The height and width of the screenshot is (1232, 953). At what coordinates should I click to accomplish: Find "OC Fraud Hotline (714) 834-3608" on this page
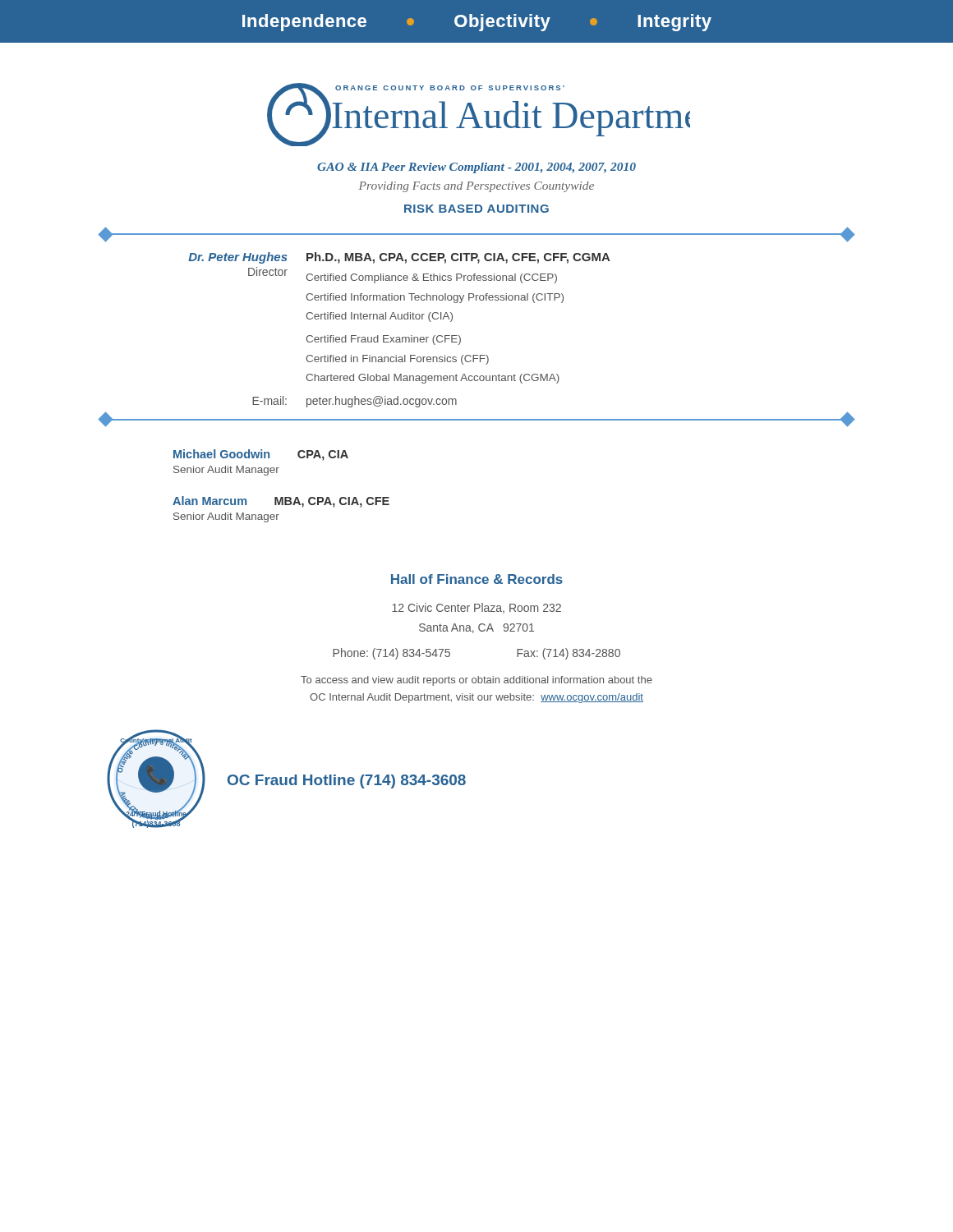346,780
